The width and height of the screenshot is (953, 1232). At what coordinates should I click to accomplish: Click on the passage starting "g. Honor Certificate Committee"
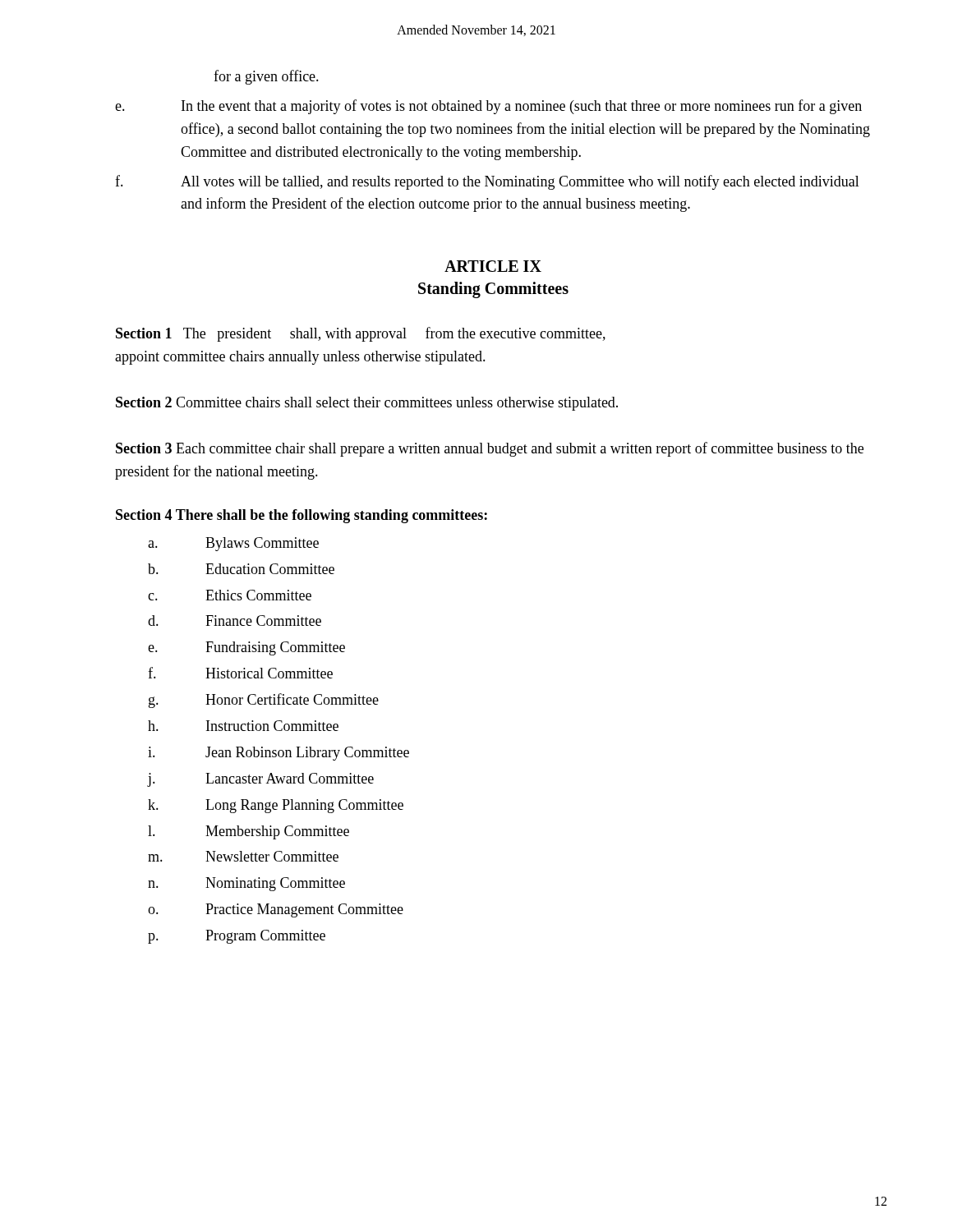(x=264, y=701)
